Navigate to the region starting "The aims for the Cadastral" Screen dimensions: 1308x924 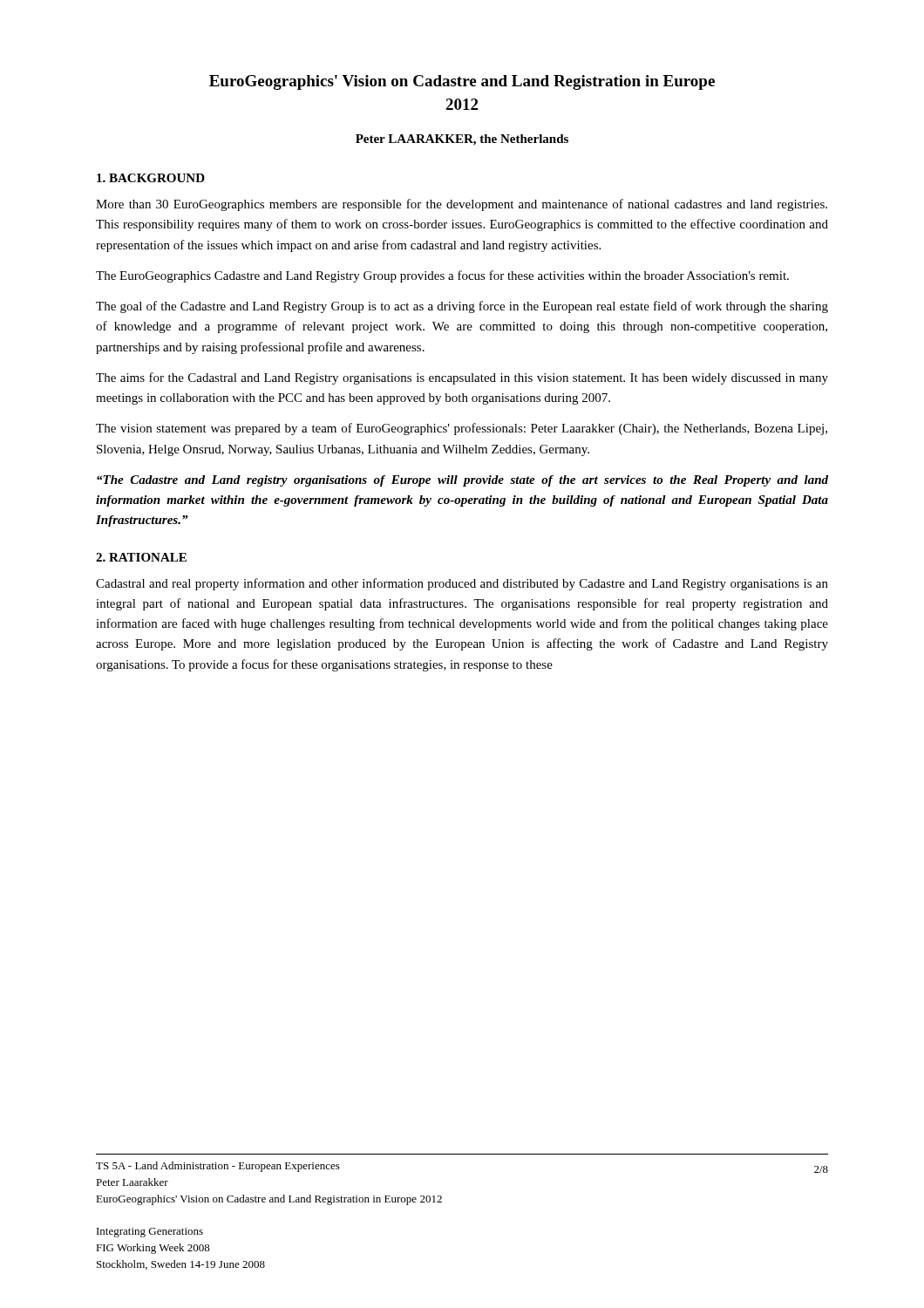pos(462,388)
